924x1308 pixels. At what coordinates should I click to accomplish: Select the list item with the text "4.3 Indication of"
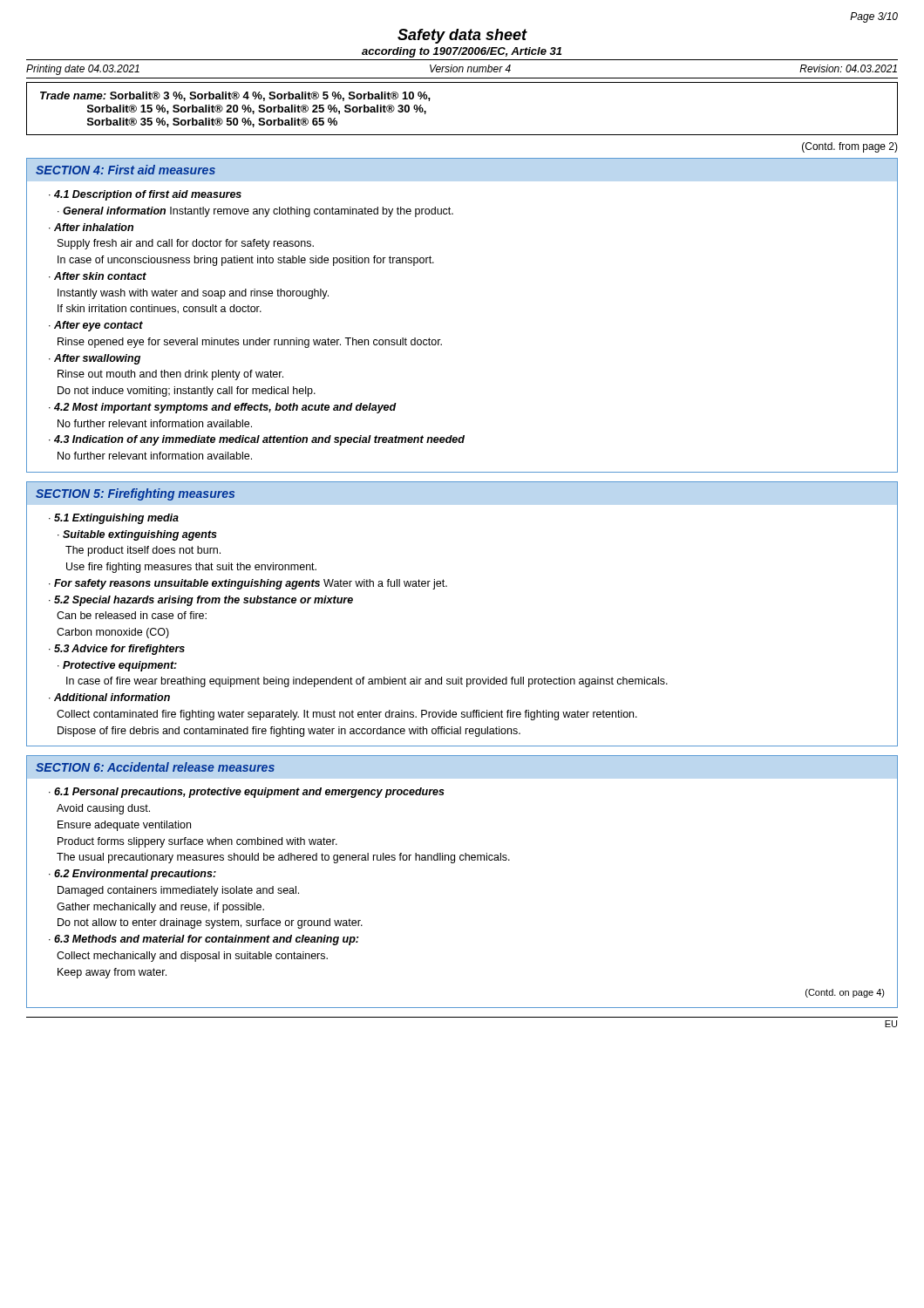259,440
